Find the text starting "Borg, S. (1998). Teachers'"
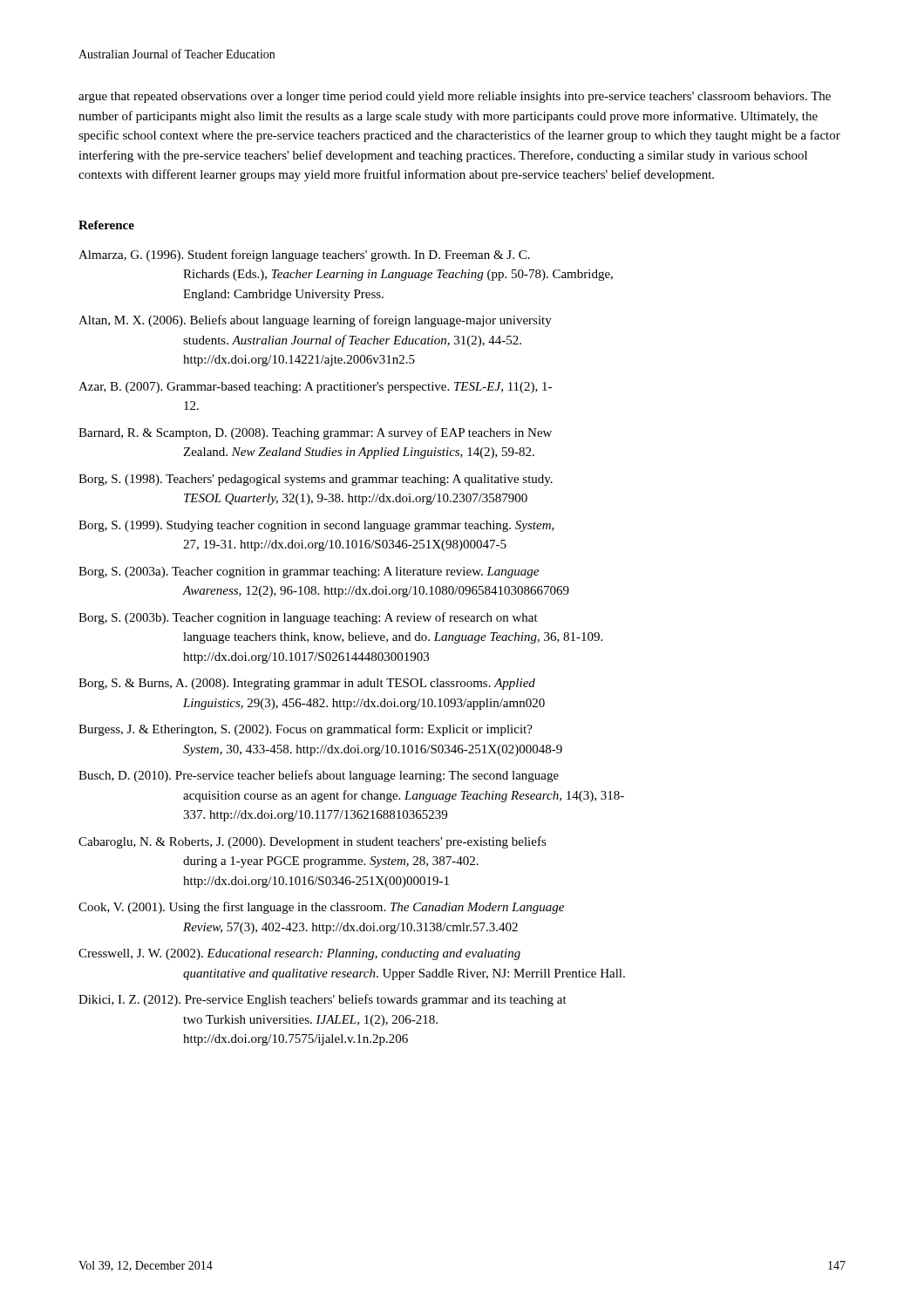 462,490
